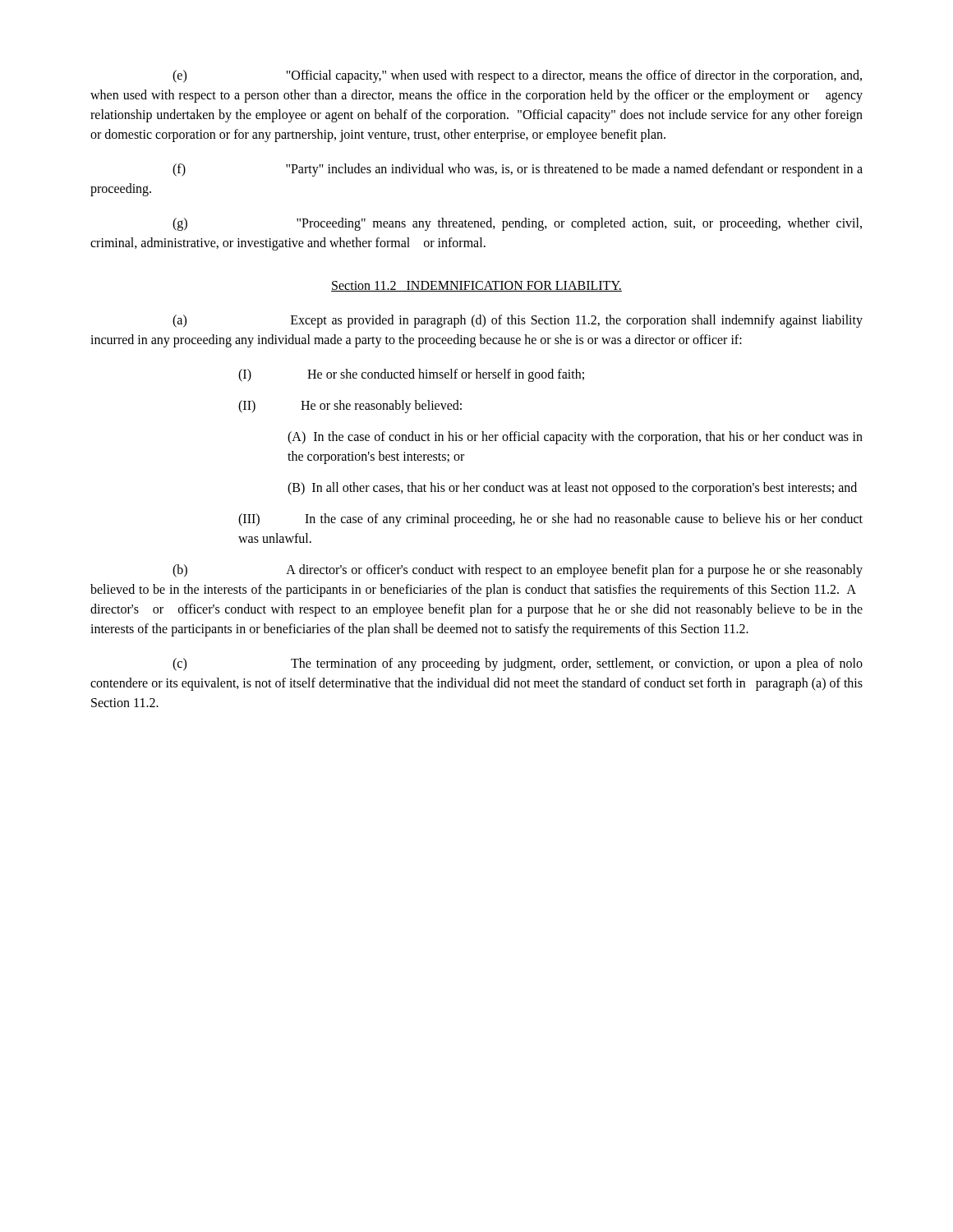Point to the text block starting "Section 11.2 INDEMNIFICATION FOR LIABILITY."

pos(476,285)
